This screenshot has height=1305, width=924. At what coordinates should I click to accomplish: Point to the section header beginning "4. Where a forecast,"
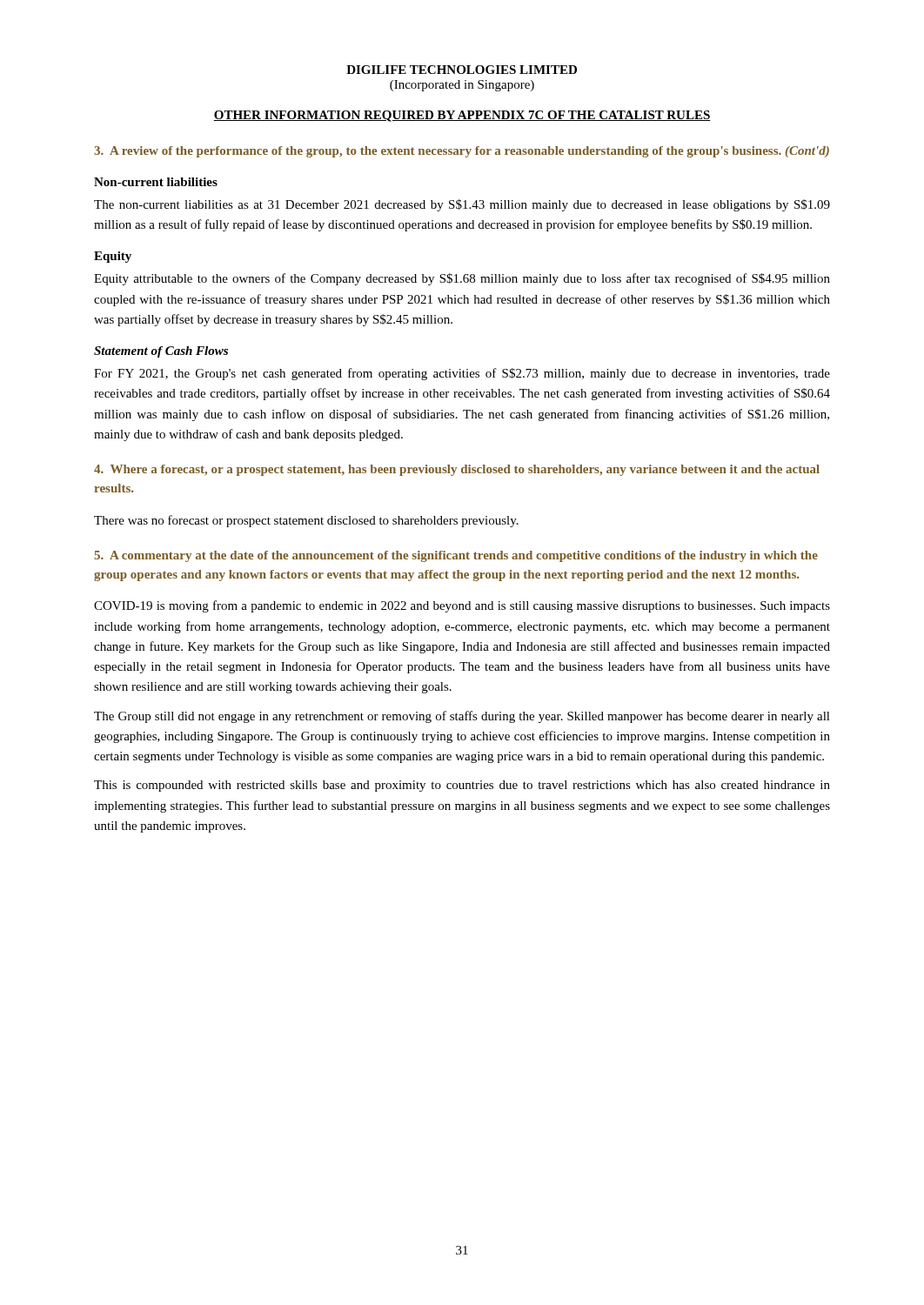coord(457,478)
